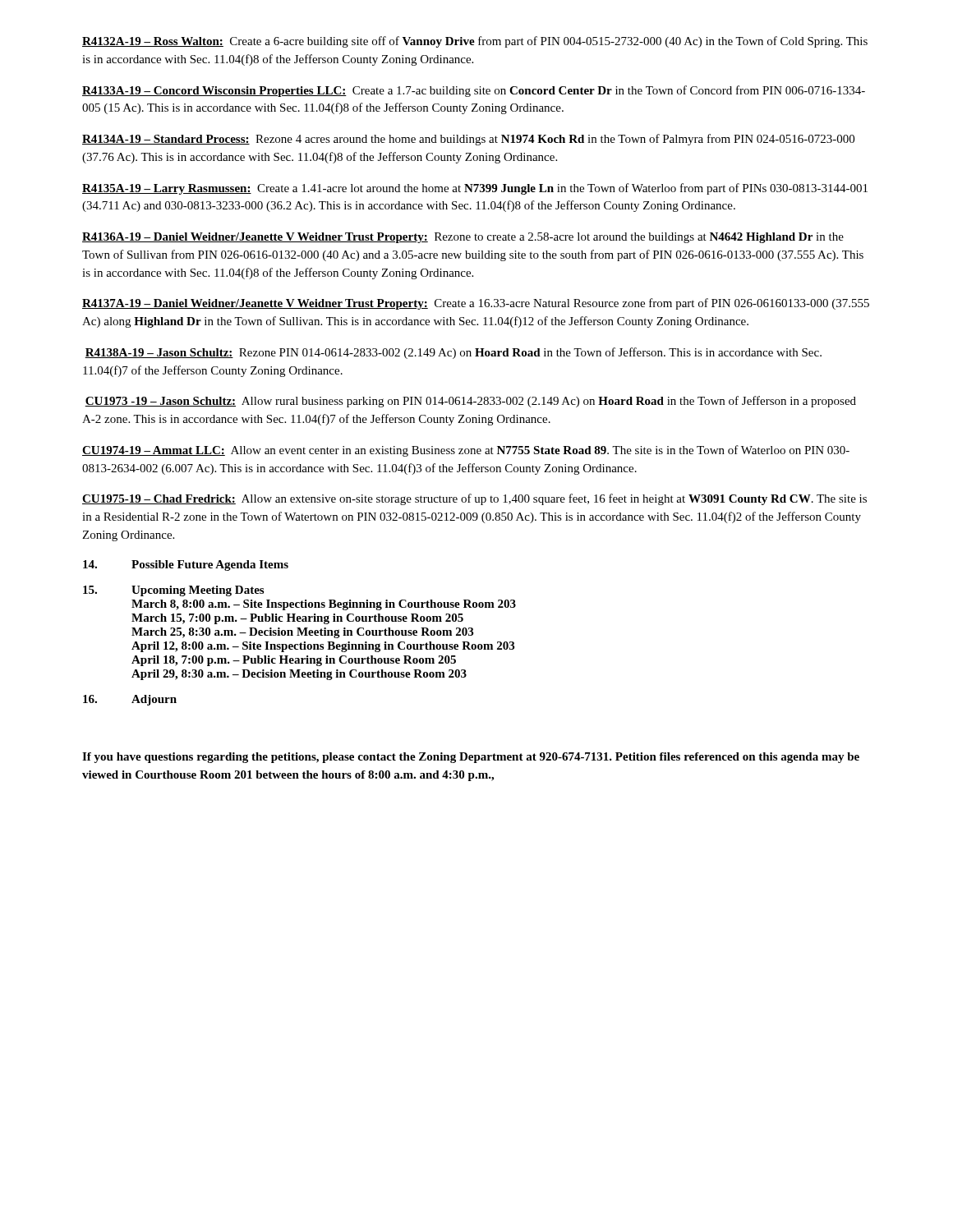Click on the text block with the text "CU1973 -19 – Jason Schultz:"

point(469,410)
